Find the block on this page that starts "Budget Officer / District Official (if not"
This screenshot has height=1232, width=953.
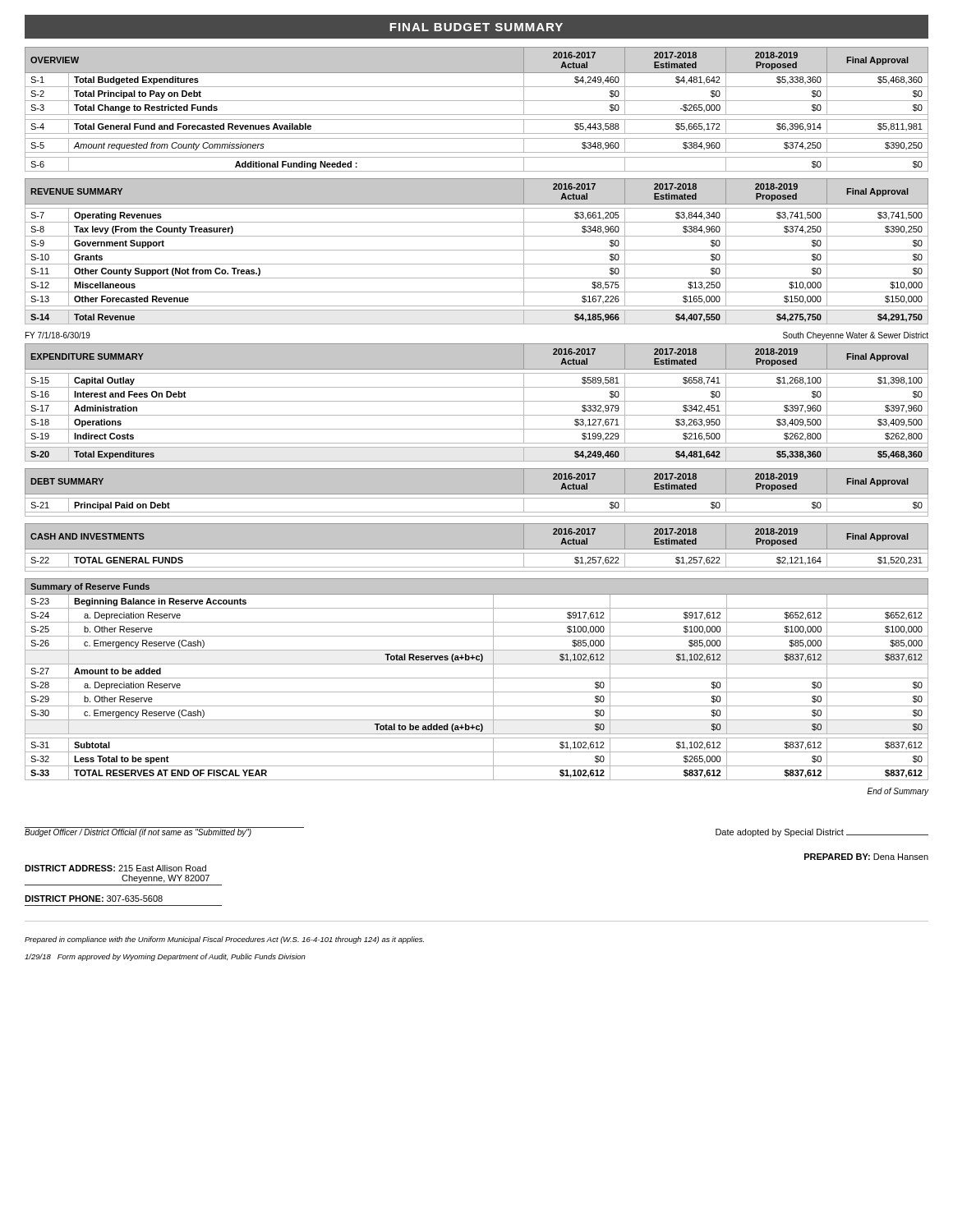coord(138,832)
